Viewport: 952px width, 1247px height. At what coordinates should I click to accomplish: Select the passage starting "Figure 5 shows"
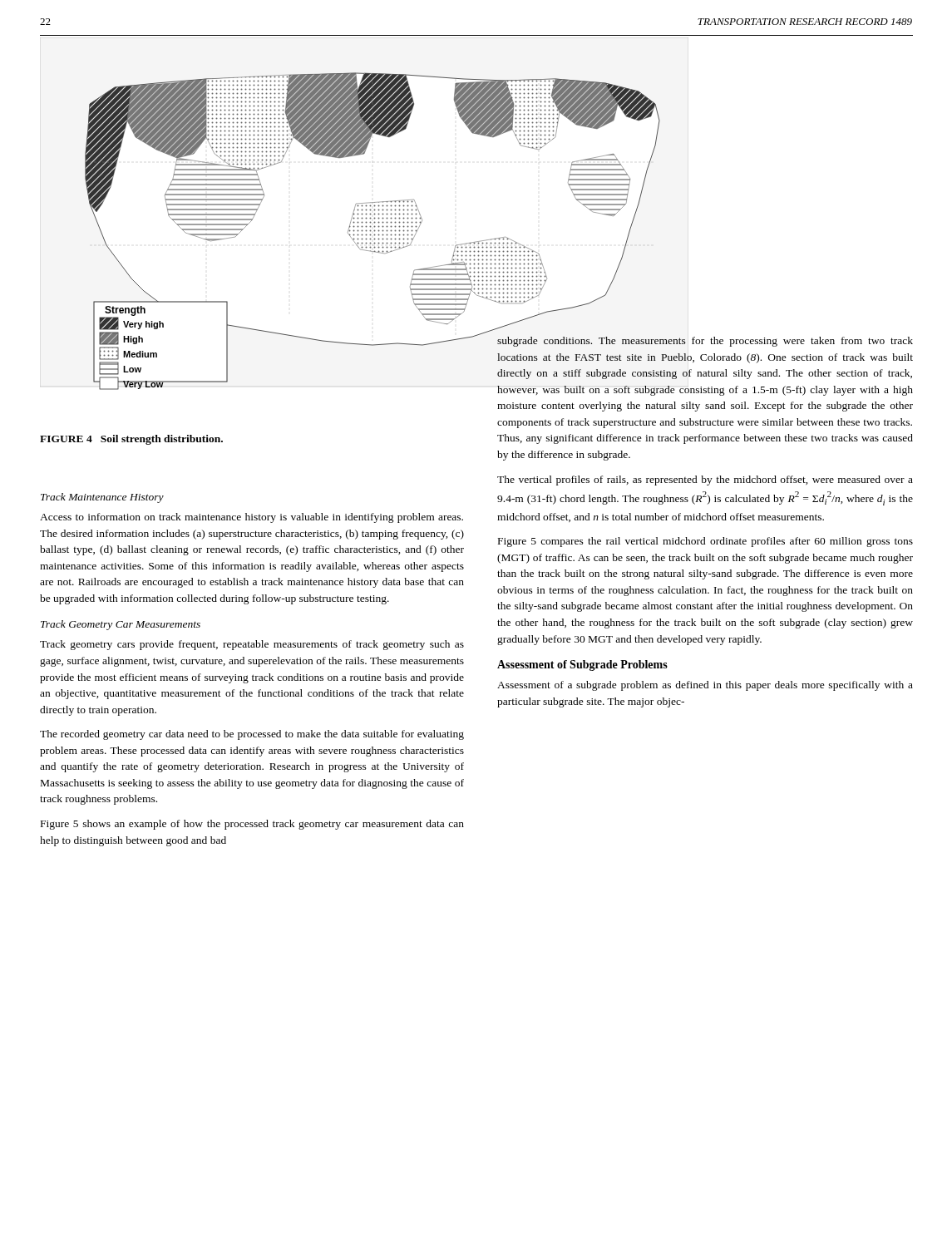tap(252, 832)
